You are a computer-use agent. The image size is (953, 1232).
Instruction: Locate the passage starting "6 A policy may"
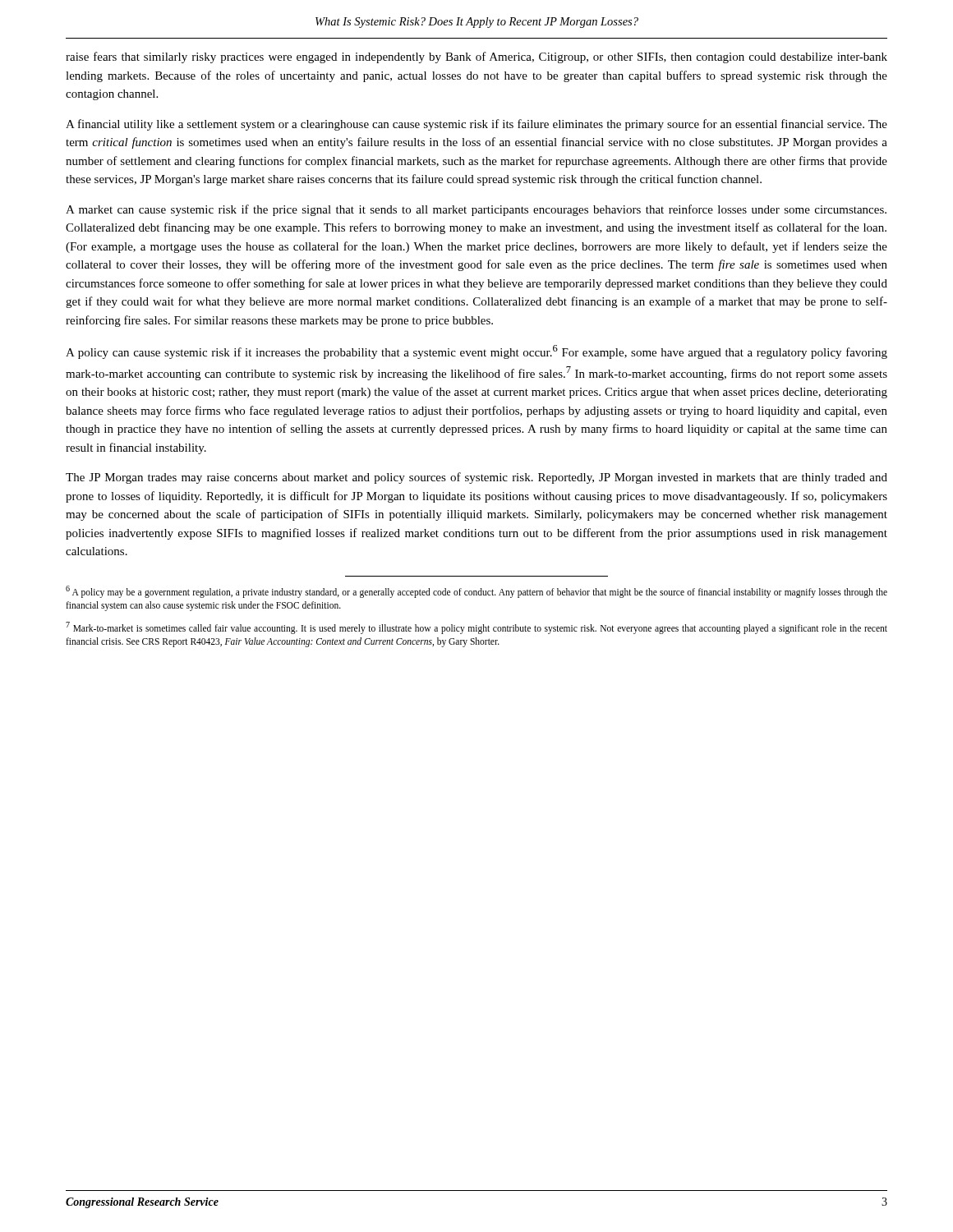[476, 598]
